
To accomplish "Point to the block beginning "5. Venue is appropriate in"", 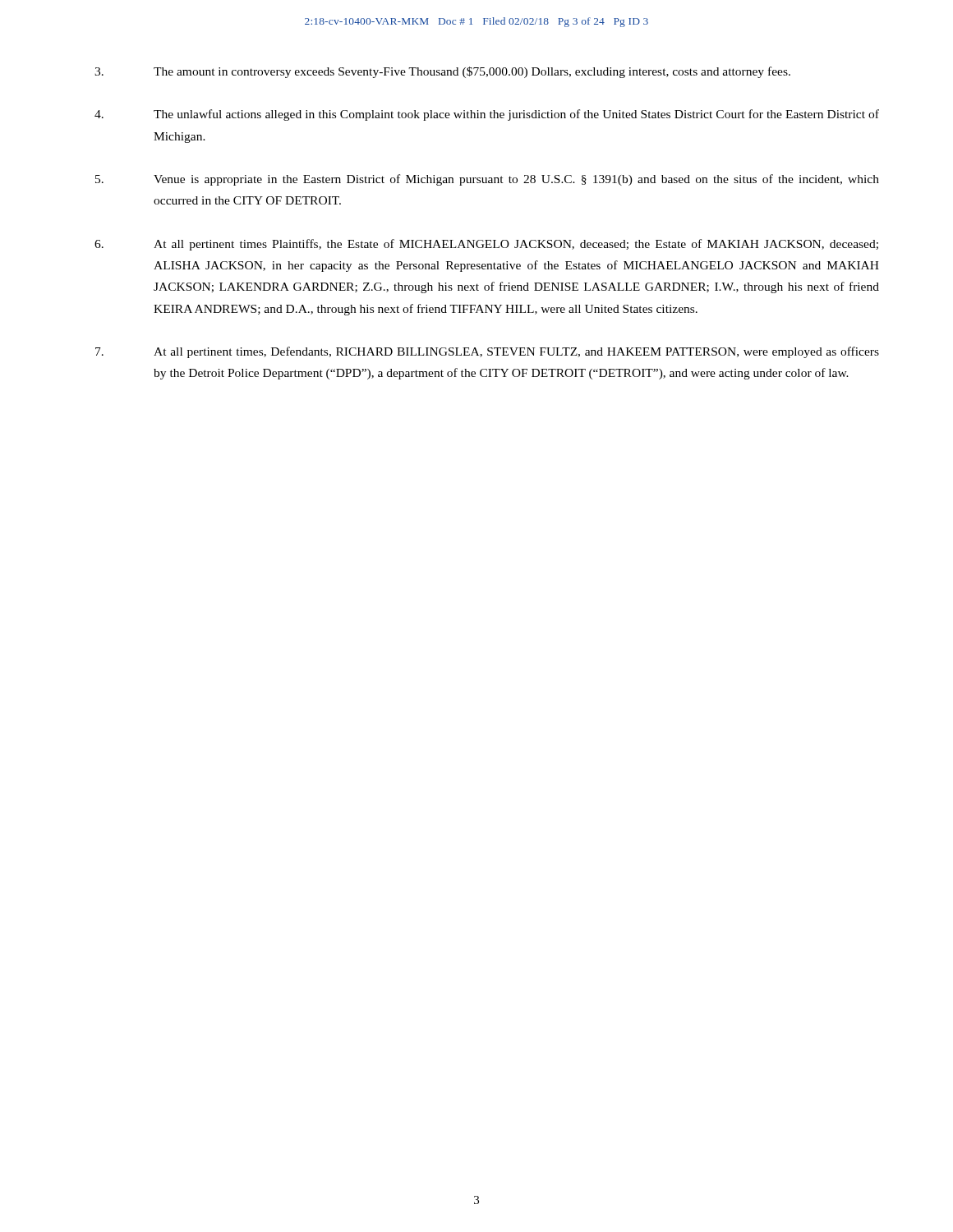I will tap(487, 190).
